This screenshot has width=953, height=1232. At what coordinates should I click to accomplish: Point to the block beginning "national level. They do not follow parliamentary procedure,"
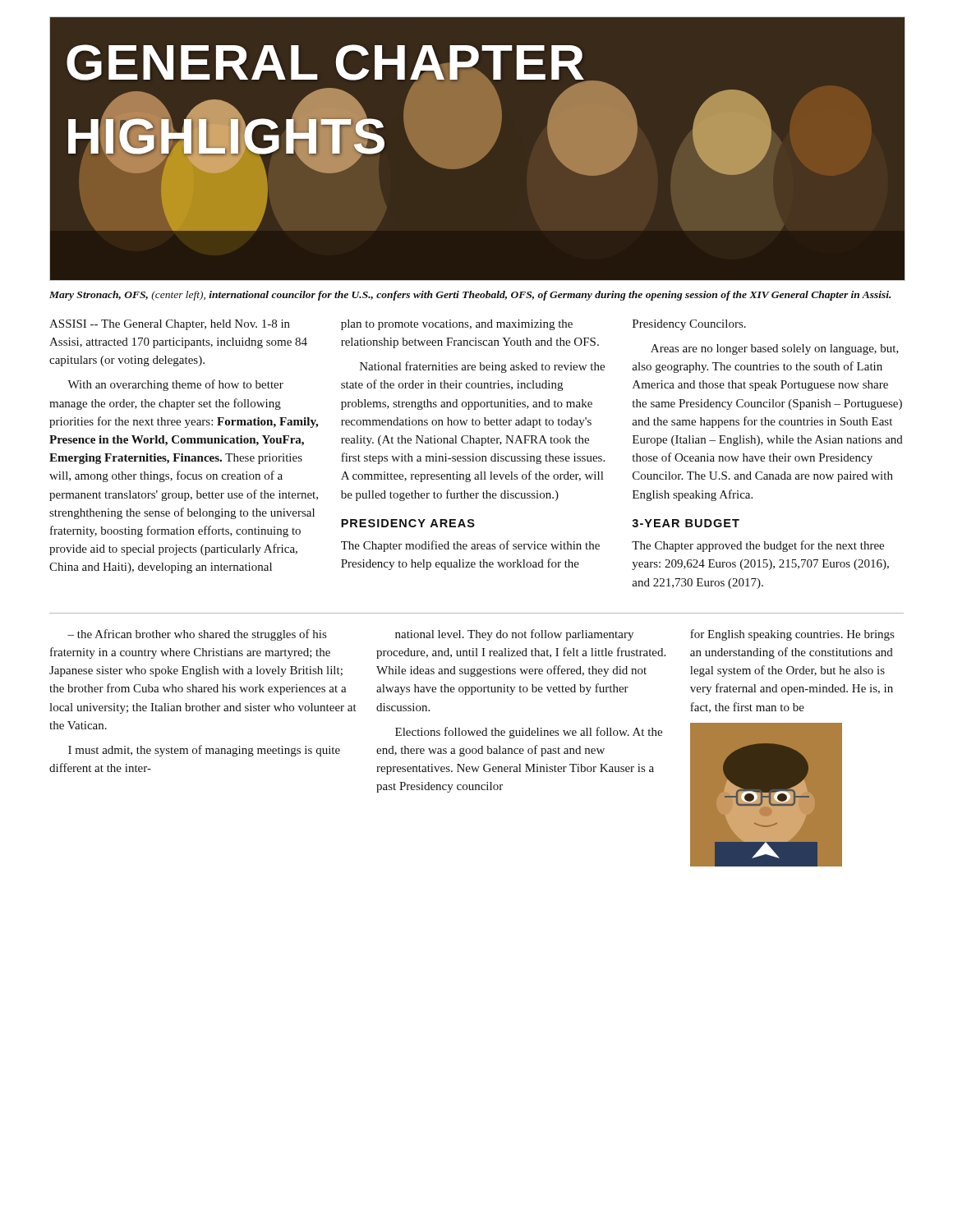click(514, 635)
